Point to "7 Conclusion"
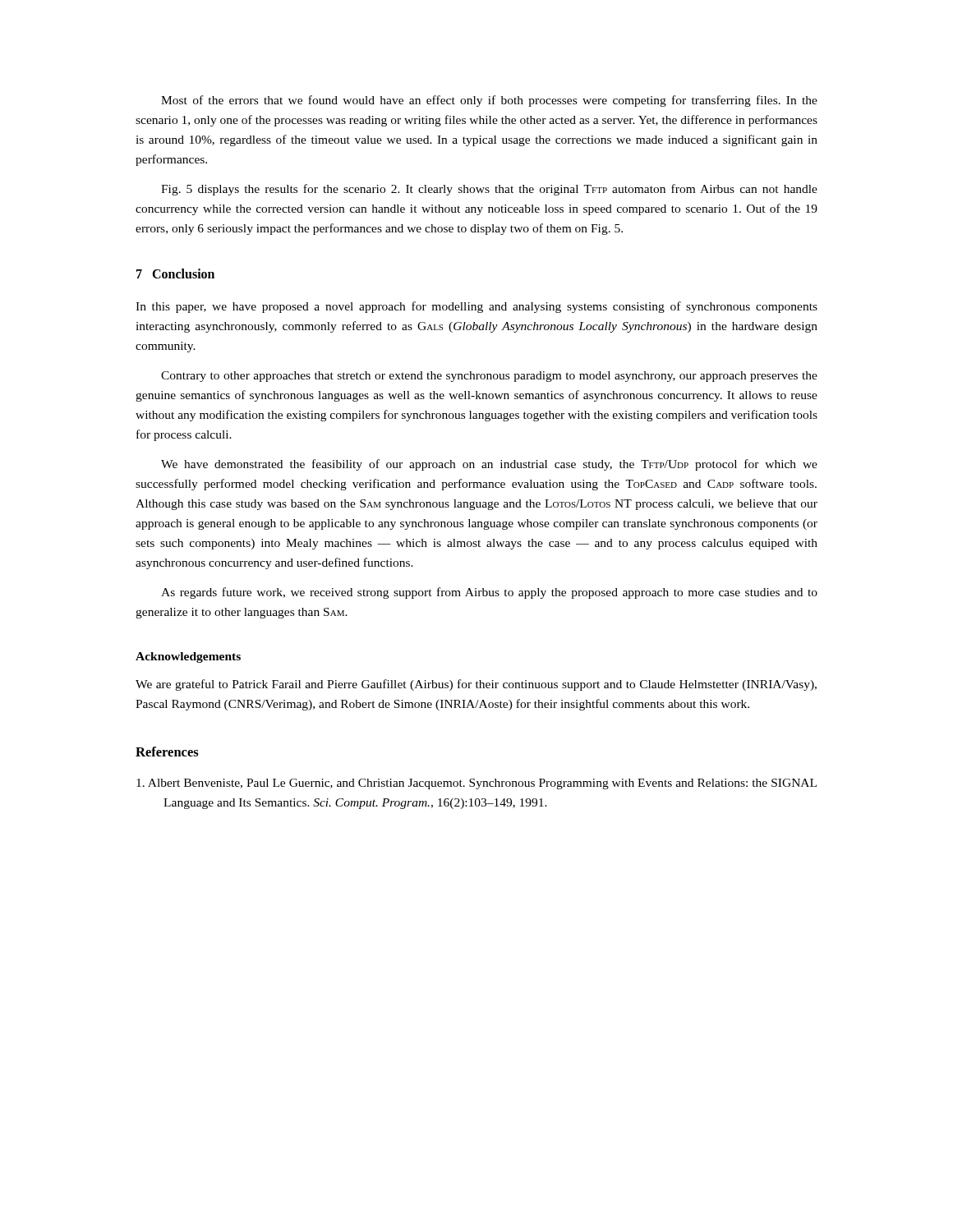The height and width of the screenshot is (1232, 953). pyautogui.click(x=175, y=274)
